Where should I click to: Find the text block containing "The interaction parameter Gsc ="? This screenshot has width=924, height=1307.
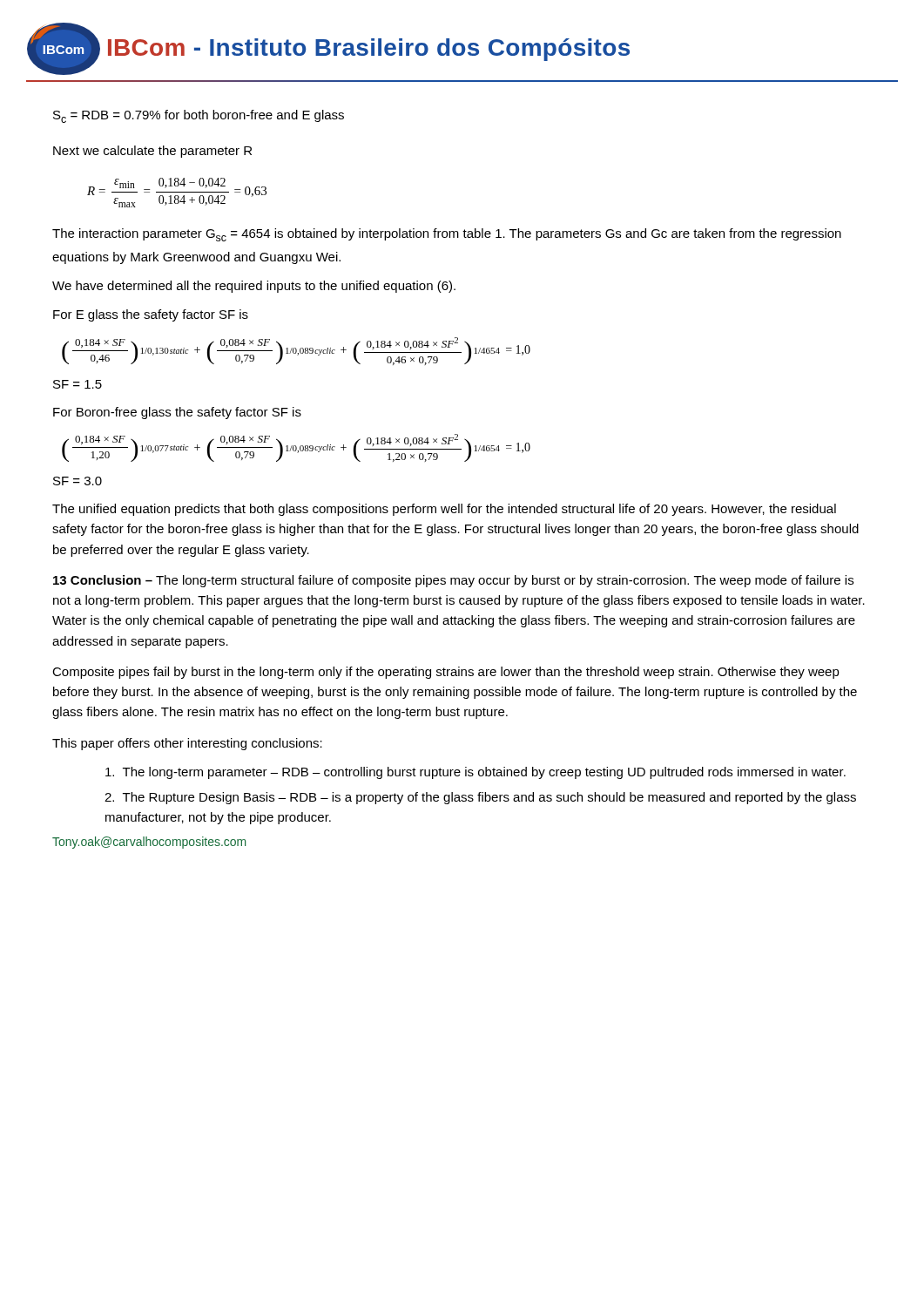coord(447,245)
